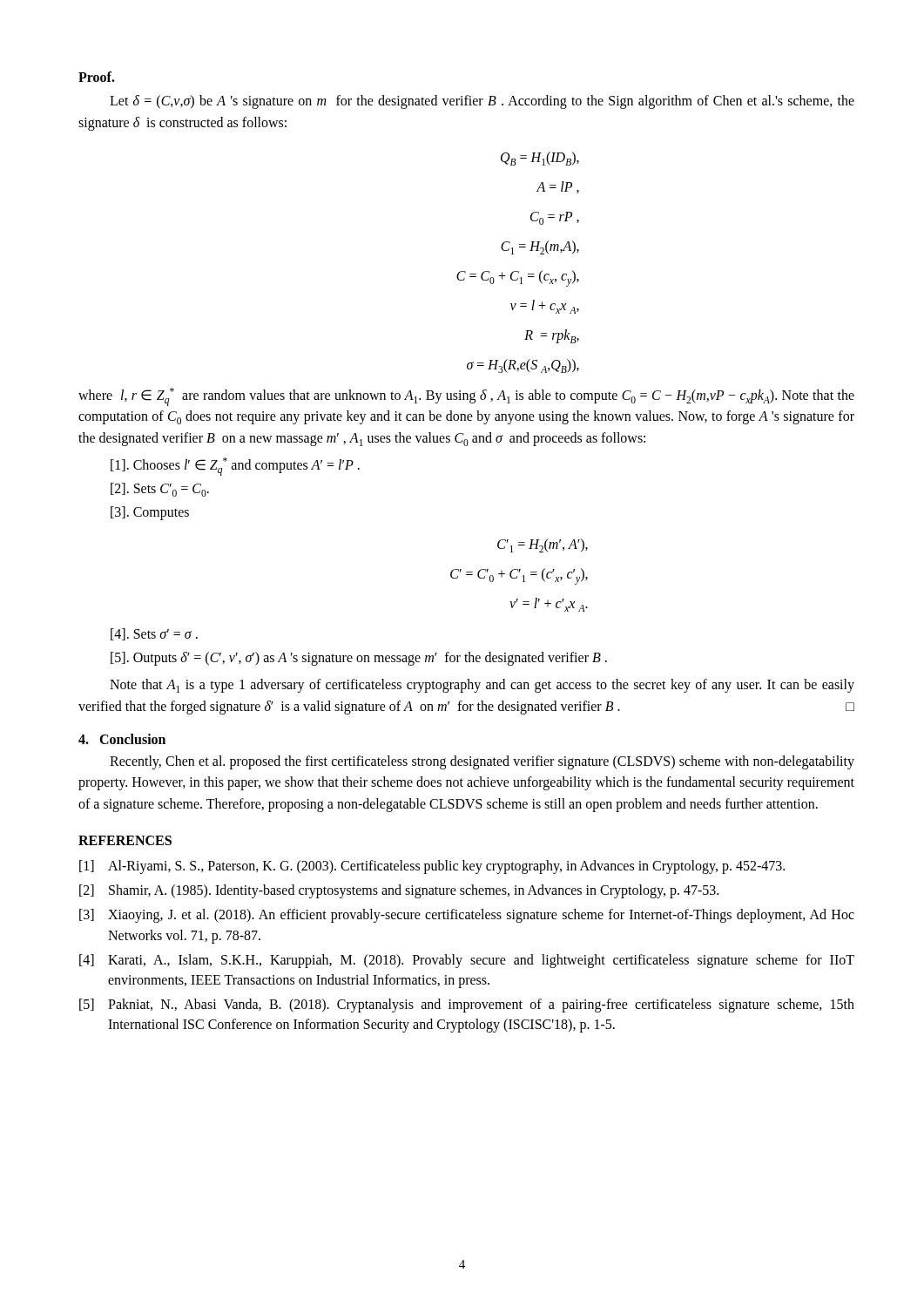The width and height of the screenshot is (924, 1307).
Task: Point to the element starting "[4]. Sets σ′"
Action: [x=154, y=634]
